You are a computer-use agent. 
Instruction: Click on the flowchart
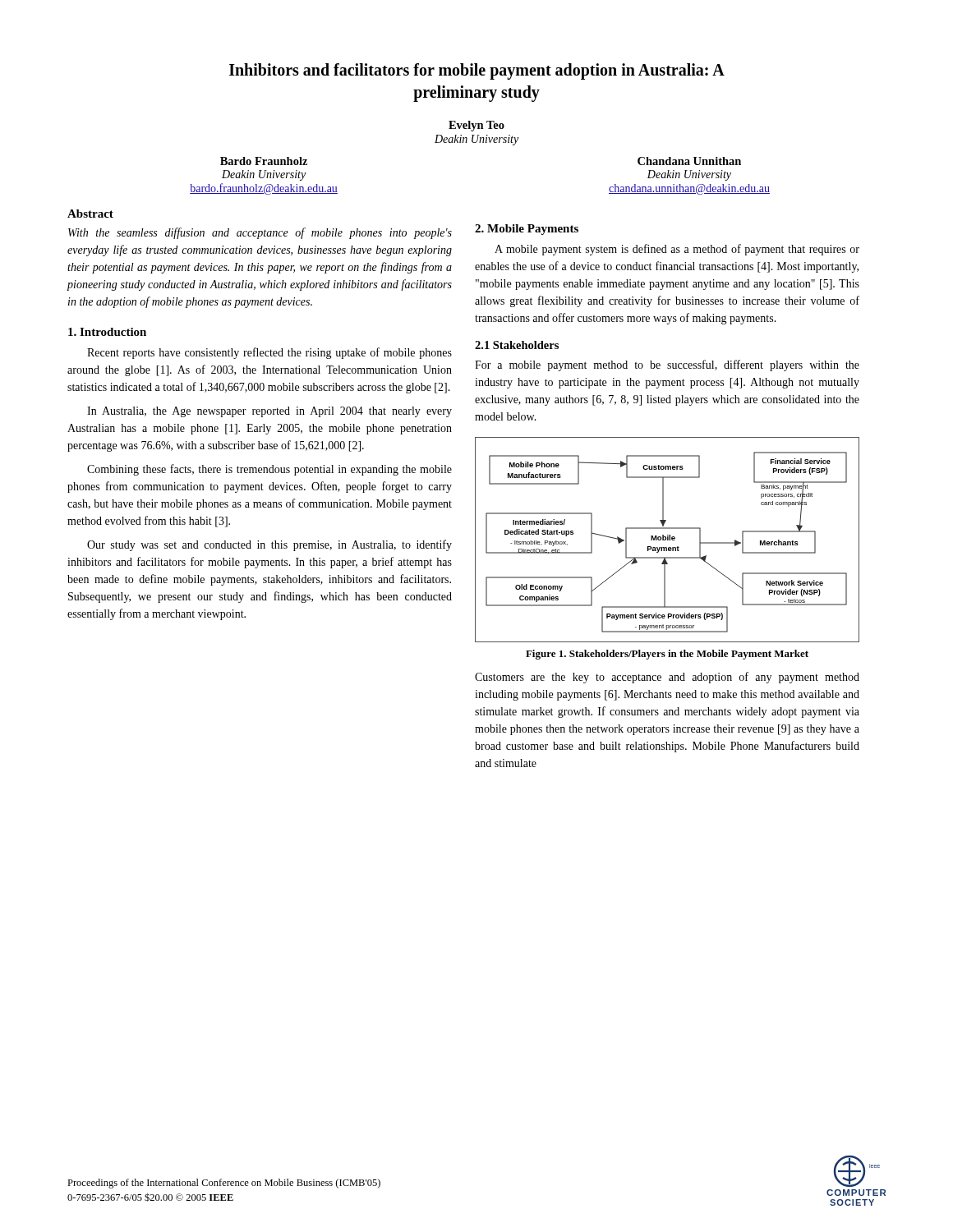click(667, 540)
